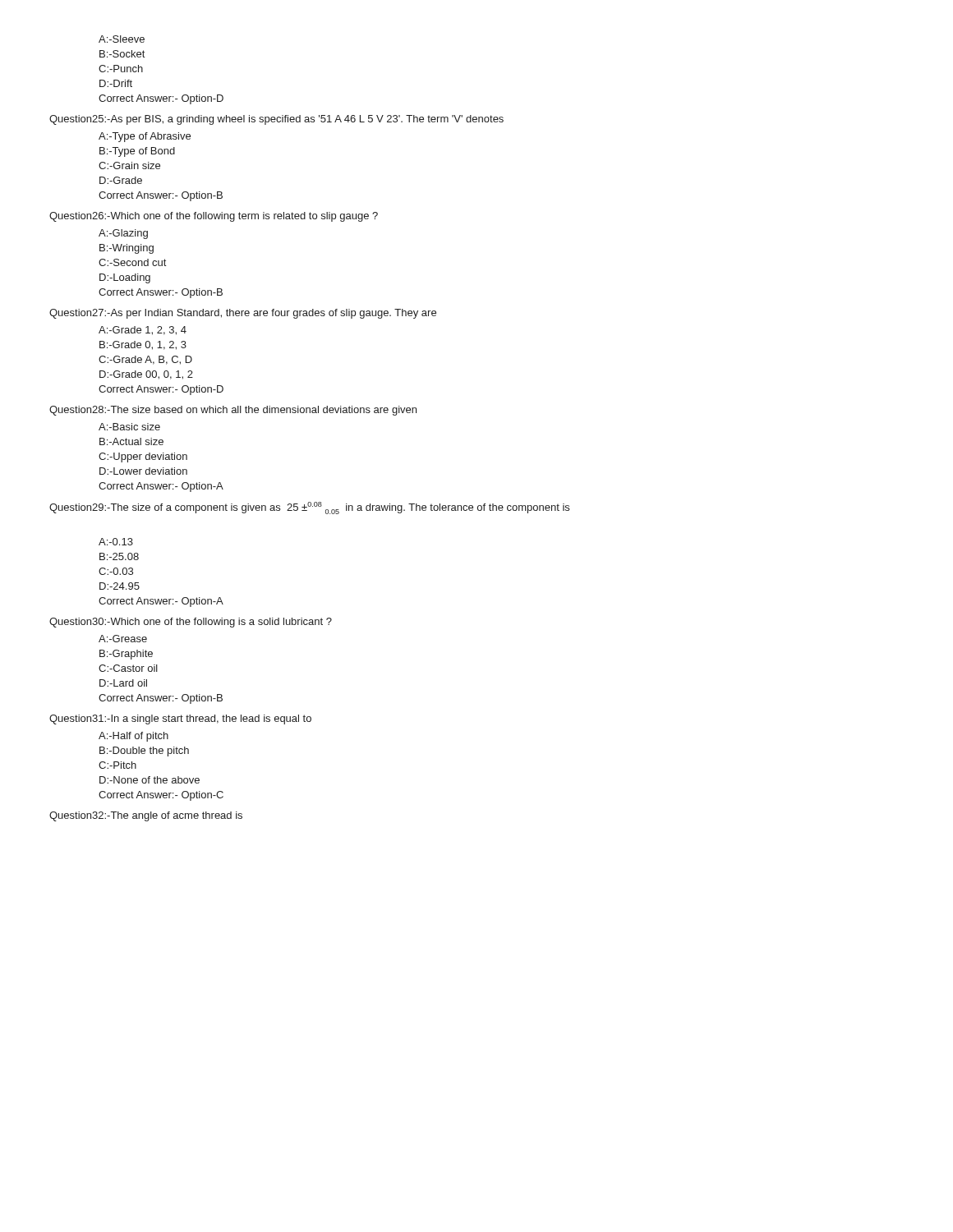The image size is (953, 1232).
Task: Point to "A:-Half of pitch"
Action: [134, 735]
